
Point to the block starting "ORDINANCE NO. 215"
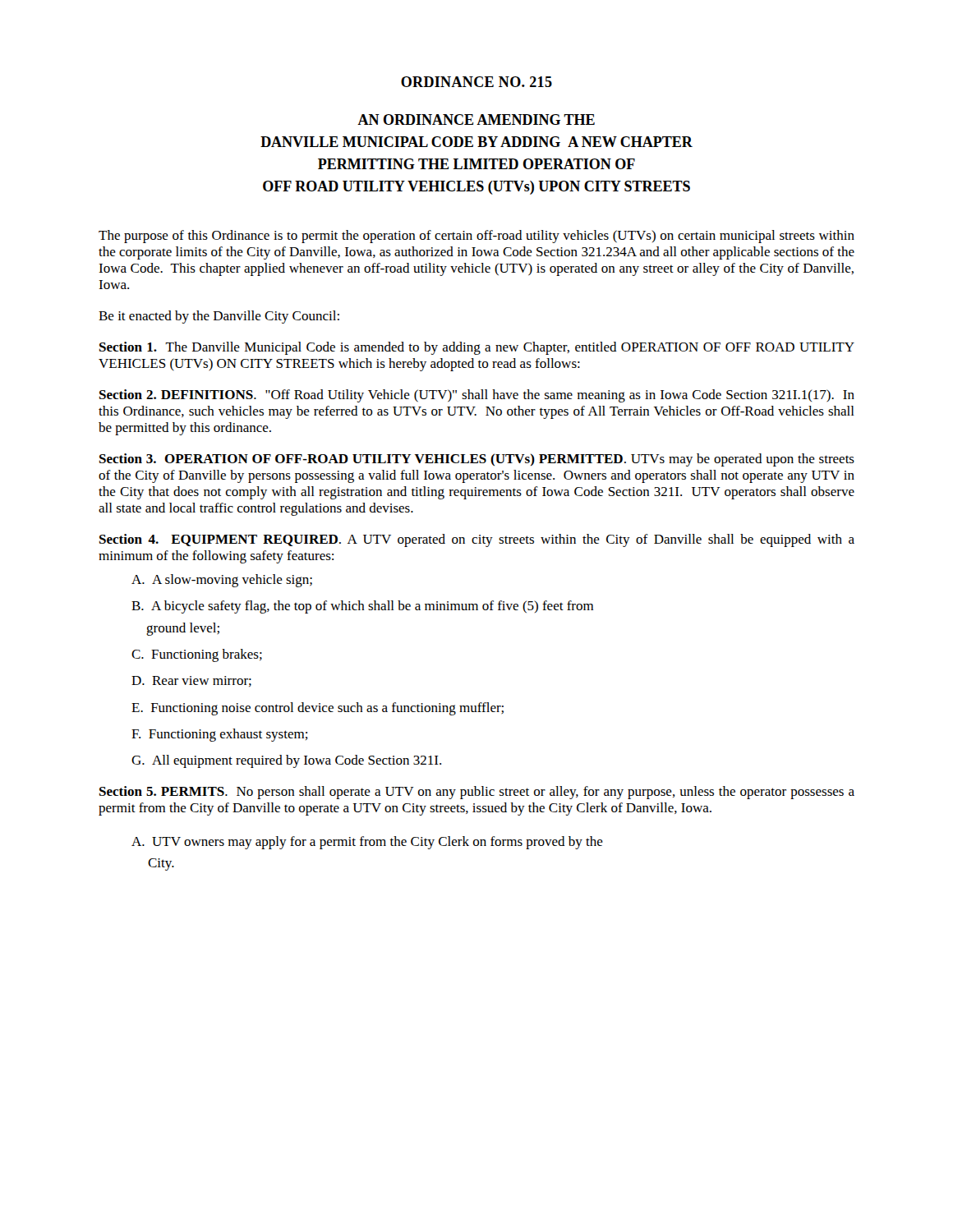point(476,82)
